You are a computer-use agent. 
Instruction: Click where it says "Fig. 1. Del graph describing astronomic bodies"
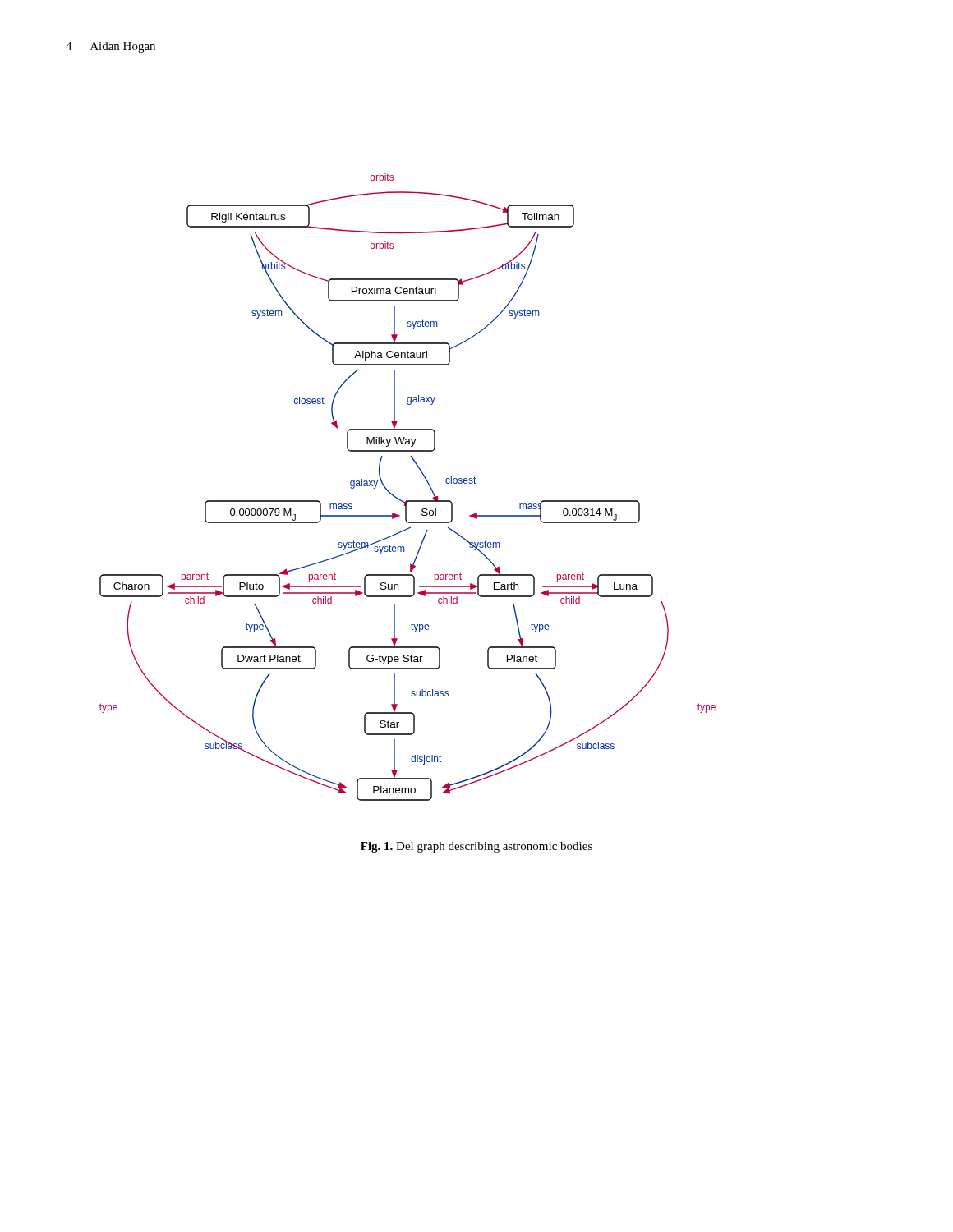476,846
